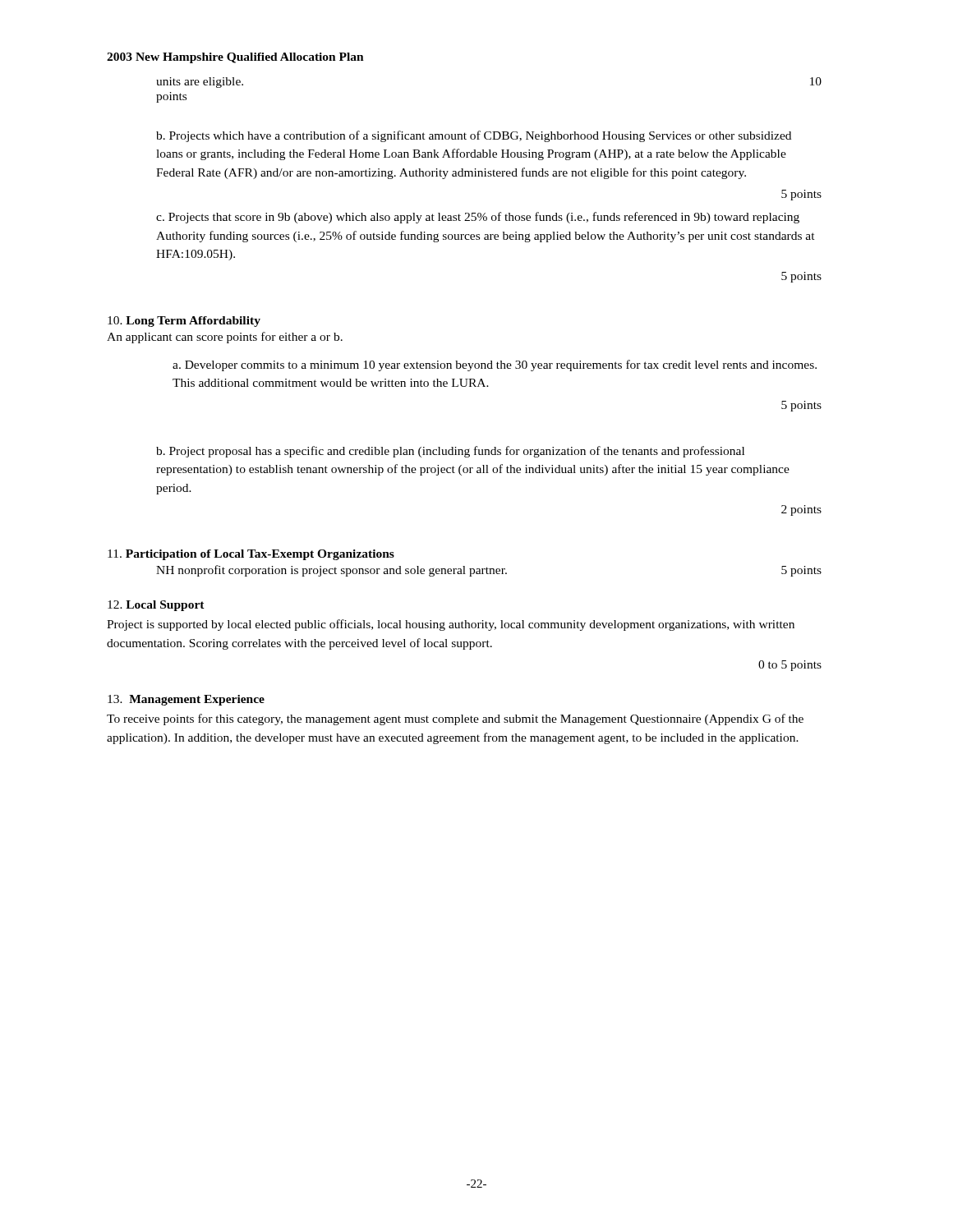953x1232 pixels.
Task: Locate the text block containing "Project is supported by local elected public officials,"
Action: point(464,634)
